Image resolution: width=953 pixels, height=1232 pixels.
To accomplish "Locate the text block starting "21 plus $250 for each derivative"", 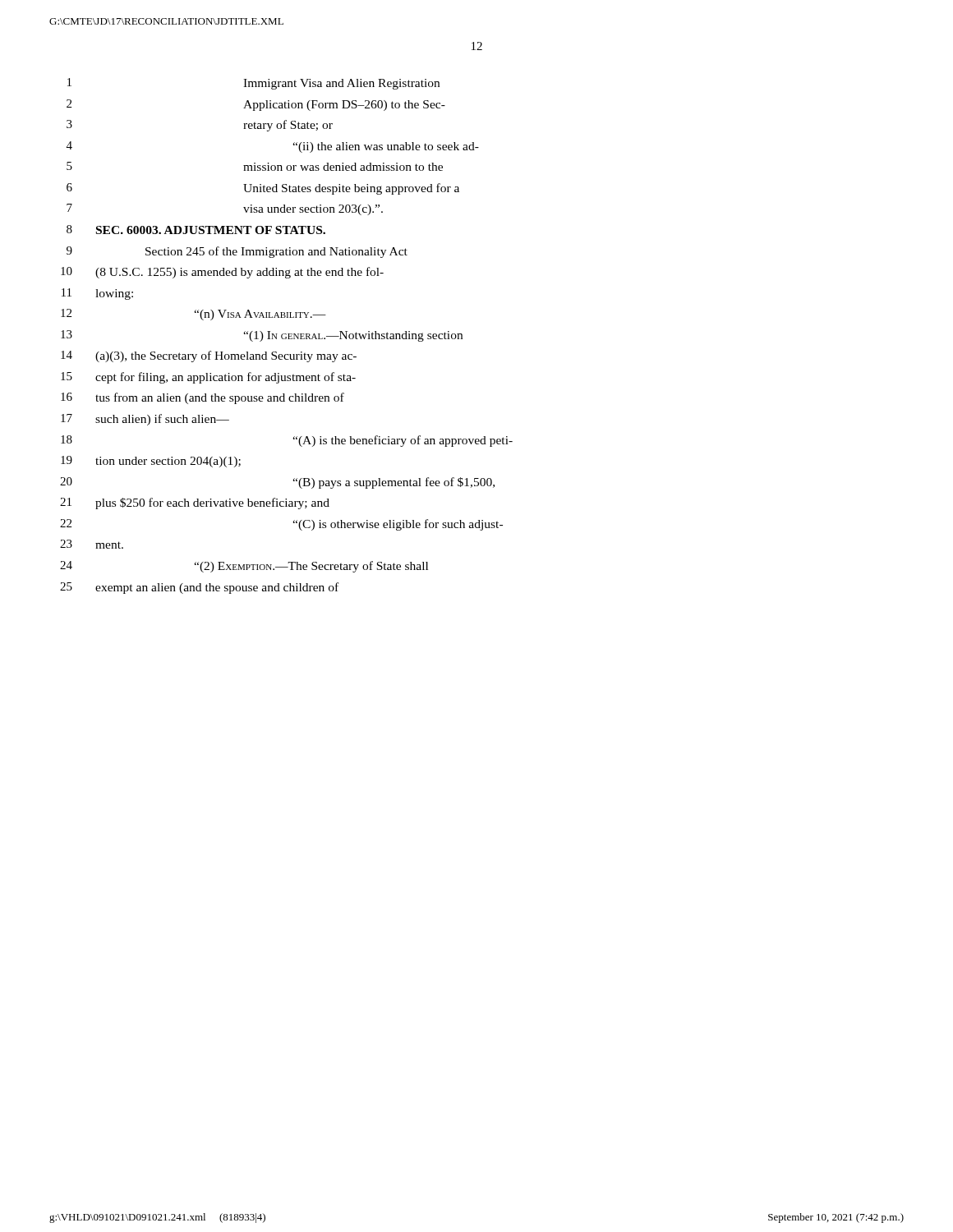I will (195, 503).
